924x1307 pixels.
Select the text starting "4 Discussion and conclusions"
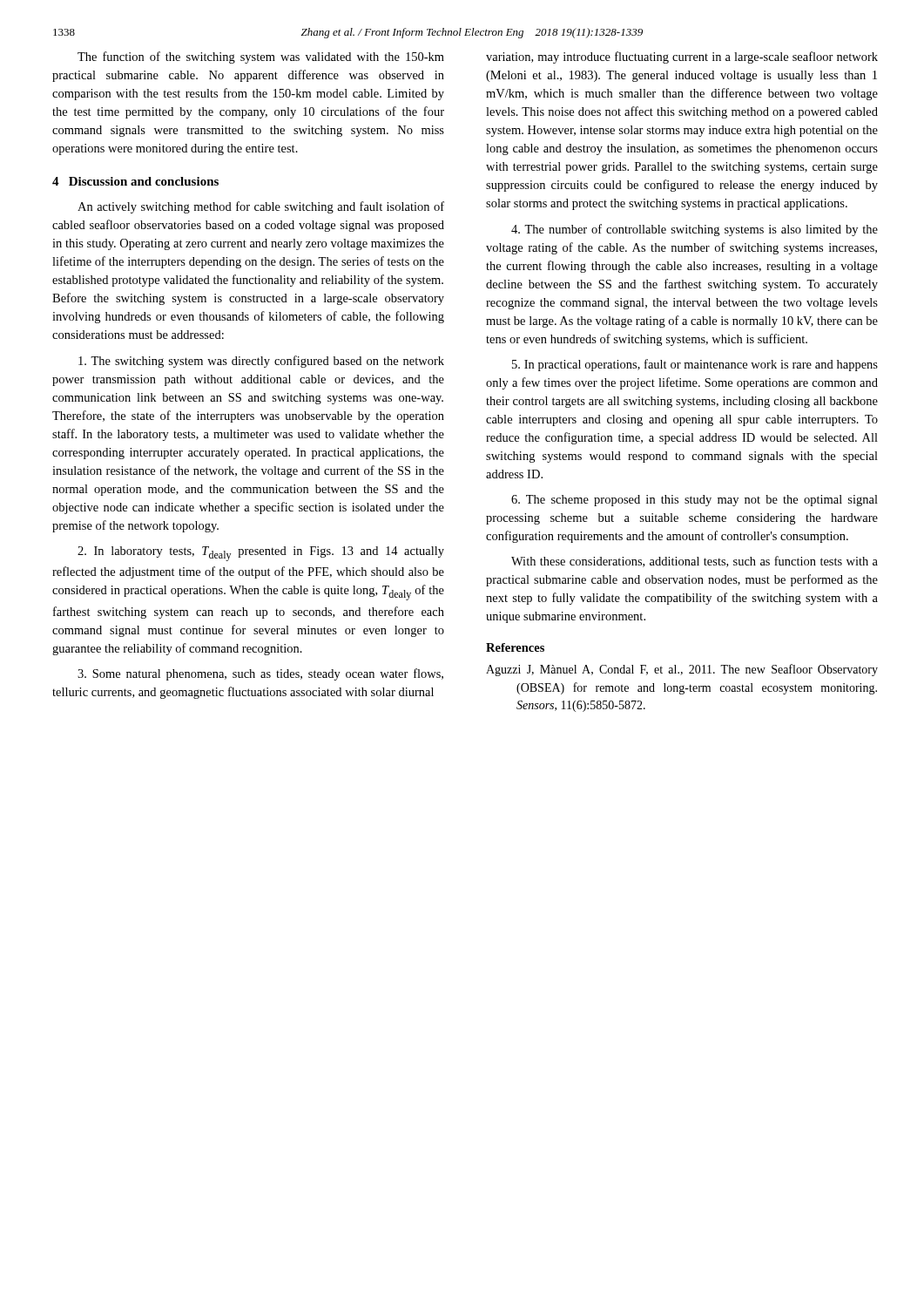(135, 181)
